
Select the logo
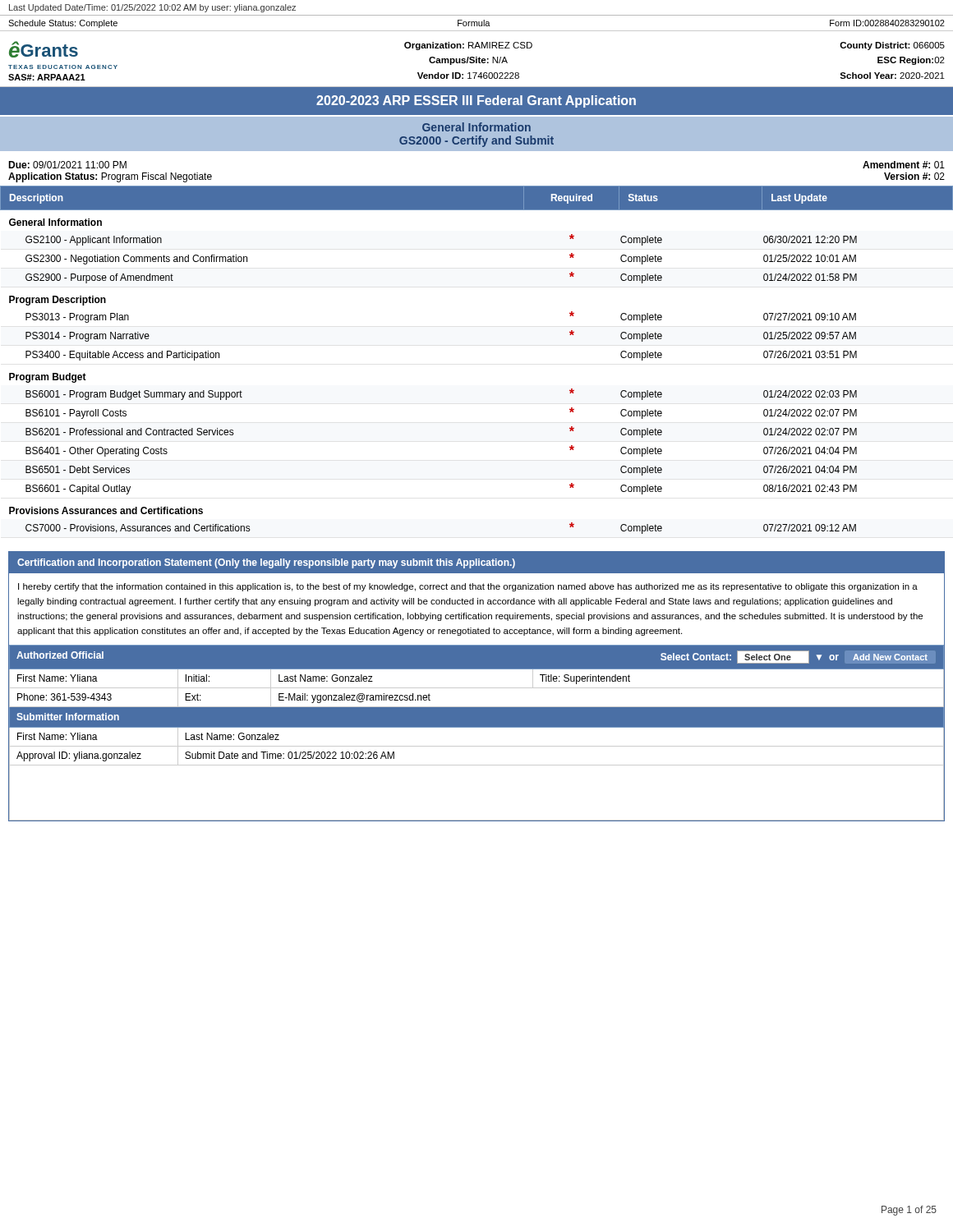point(90,60)
